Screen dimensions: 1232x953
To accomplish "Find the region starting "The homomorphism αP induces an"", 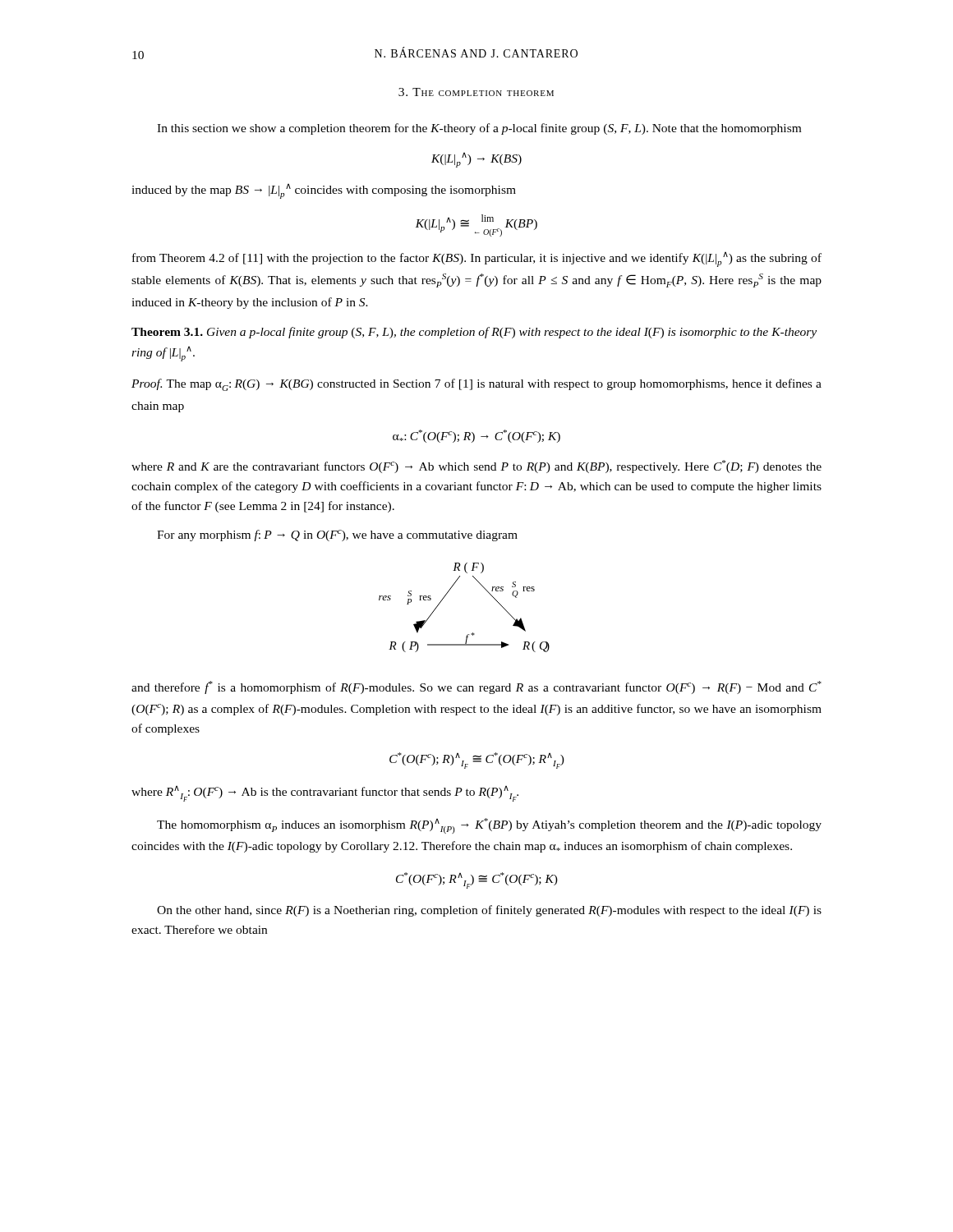I will click(x=476, y=835).
